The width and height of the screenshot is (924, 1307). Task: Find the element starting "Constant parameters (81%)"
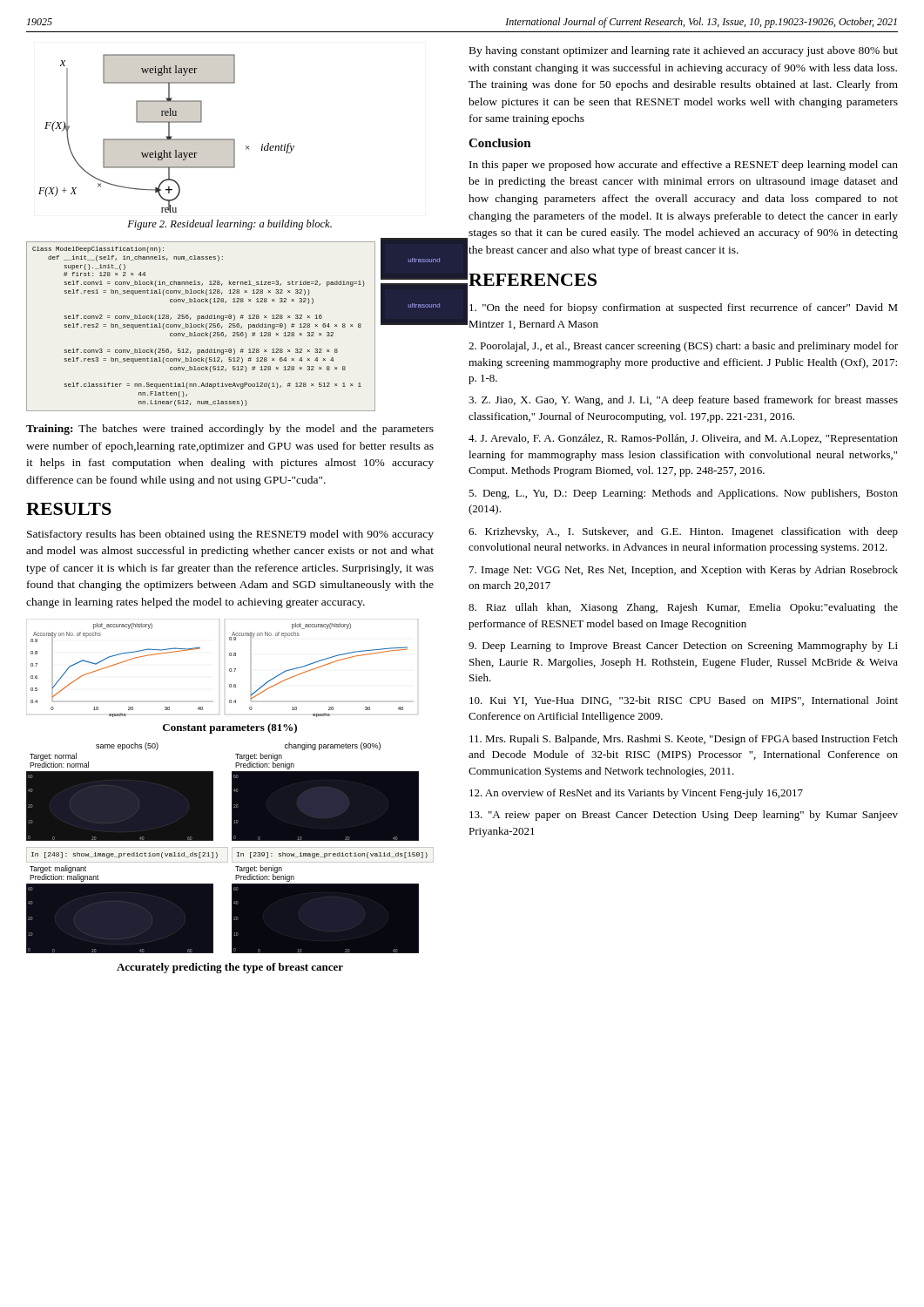pos(230,727)
